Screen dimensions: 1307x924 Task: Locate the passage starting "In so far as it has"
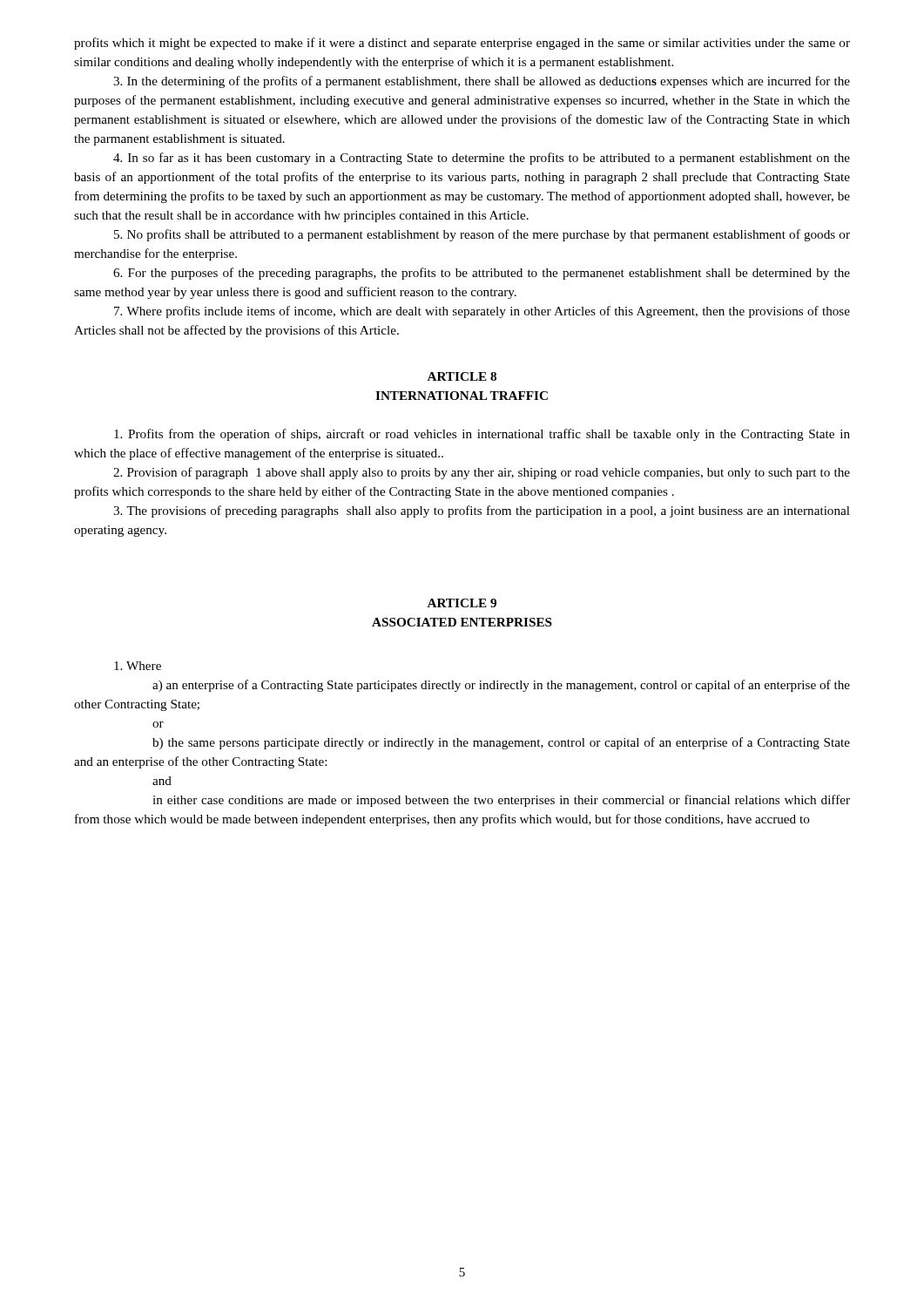coord(462,187)
